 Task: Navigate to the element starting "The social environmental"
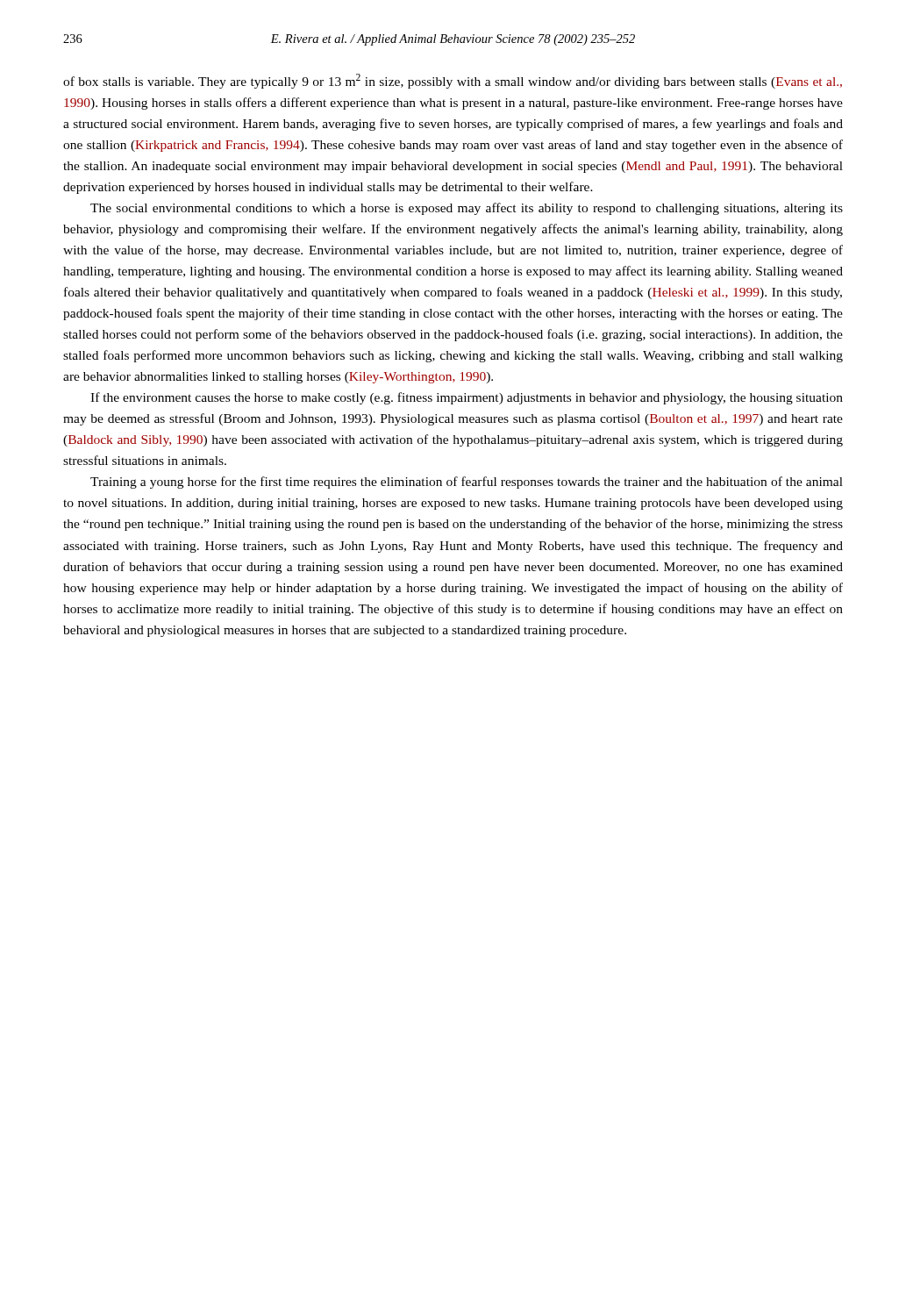pyautogui.click(x=453, y=292)
